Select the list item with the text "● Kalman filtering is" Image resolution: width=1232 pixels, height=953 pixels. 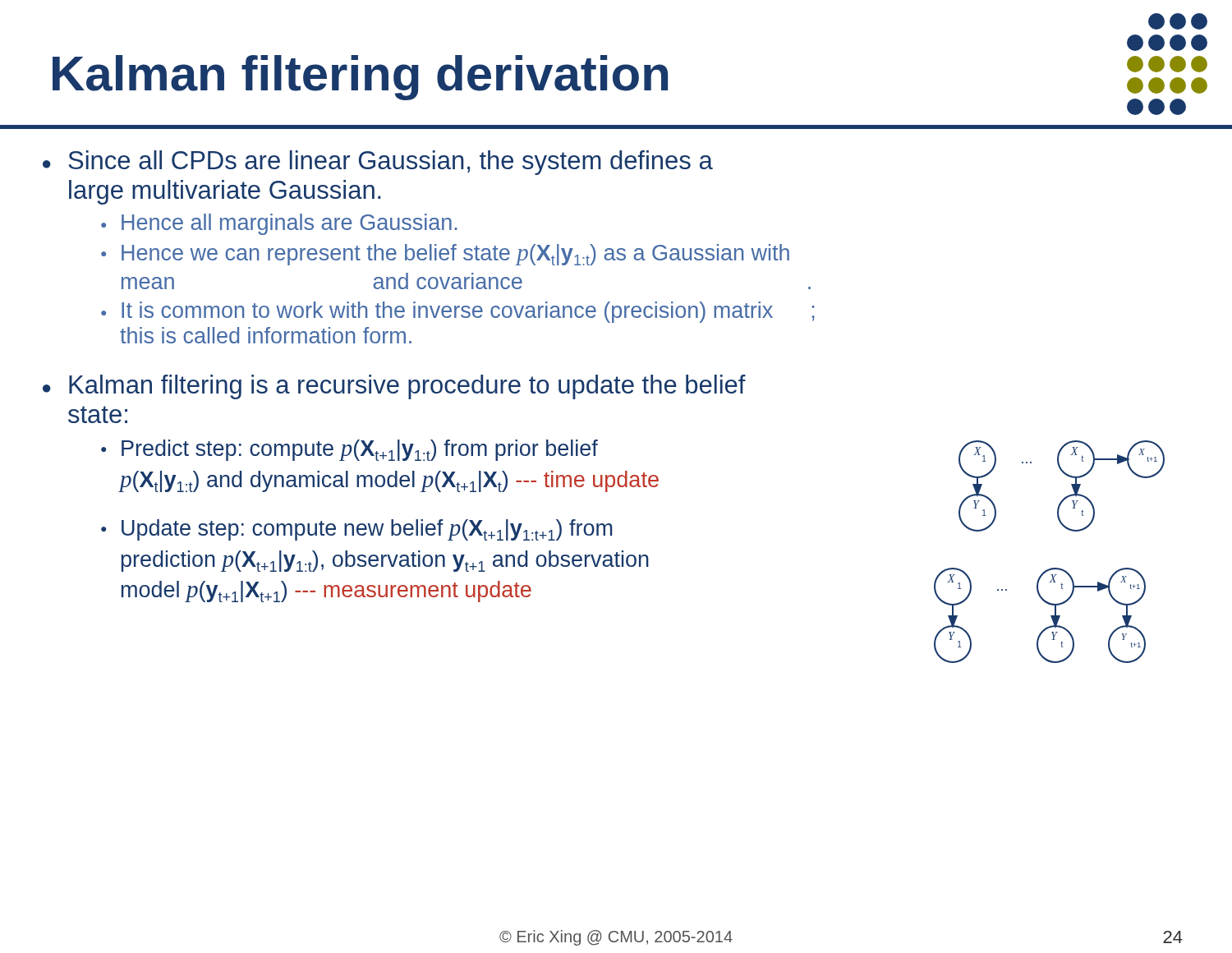[x=393, y=400]
